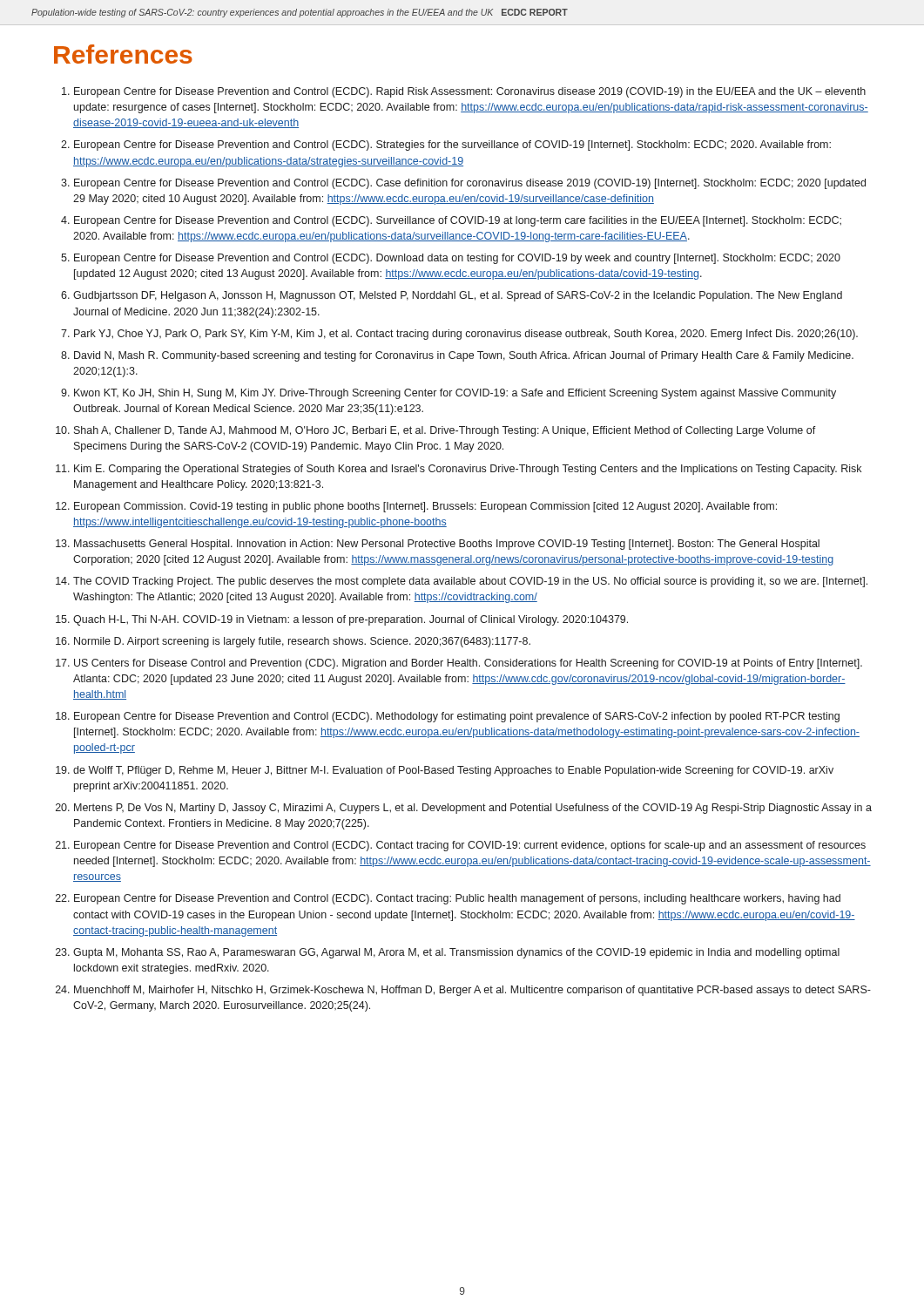Image resolution: width=924 pixels, height=1307 pixels.
Task: Locate the element starting "Park YJ, Choe YJ,"
Action: 466,333
